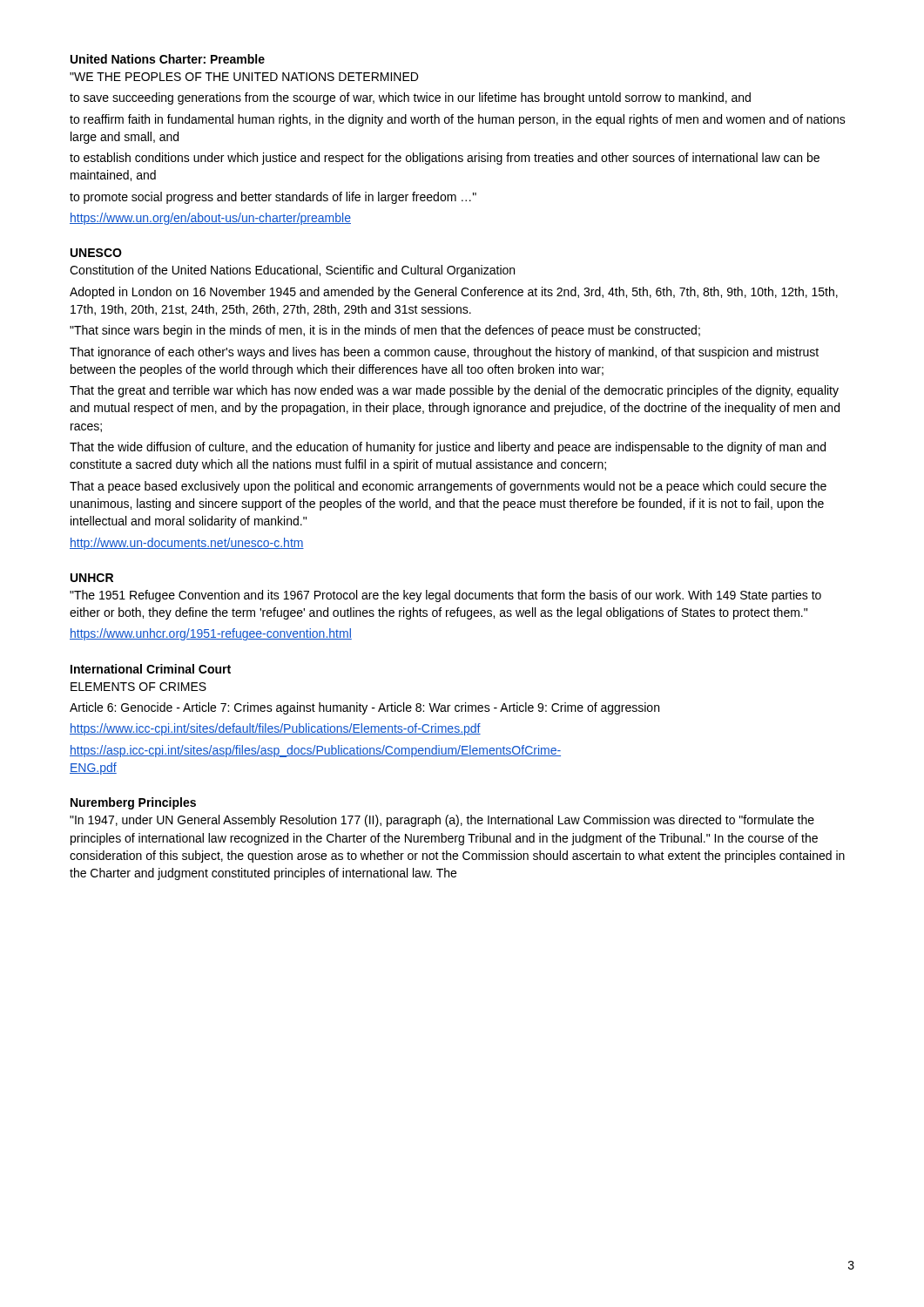Point to the block beginning "ELEMENTS OF CRIMES Article 6: Genocide"
The height and width of the screenshot is (1307, 924).
click(x=462, y=727)
